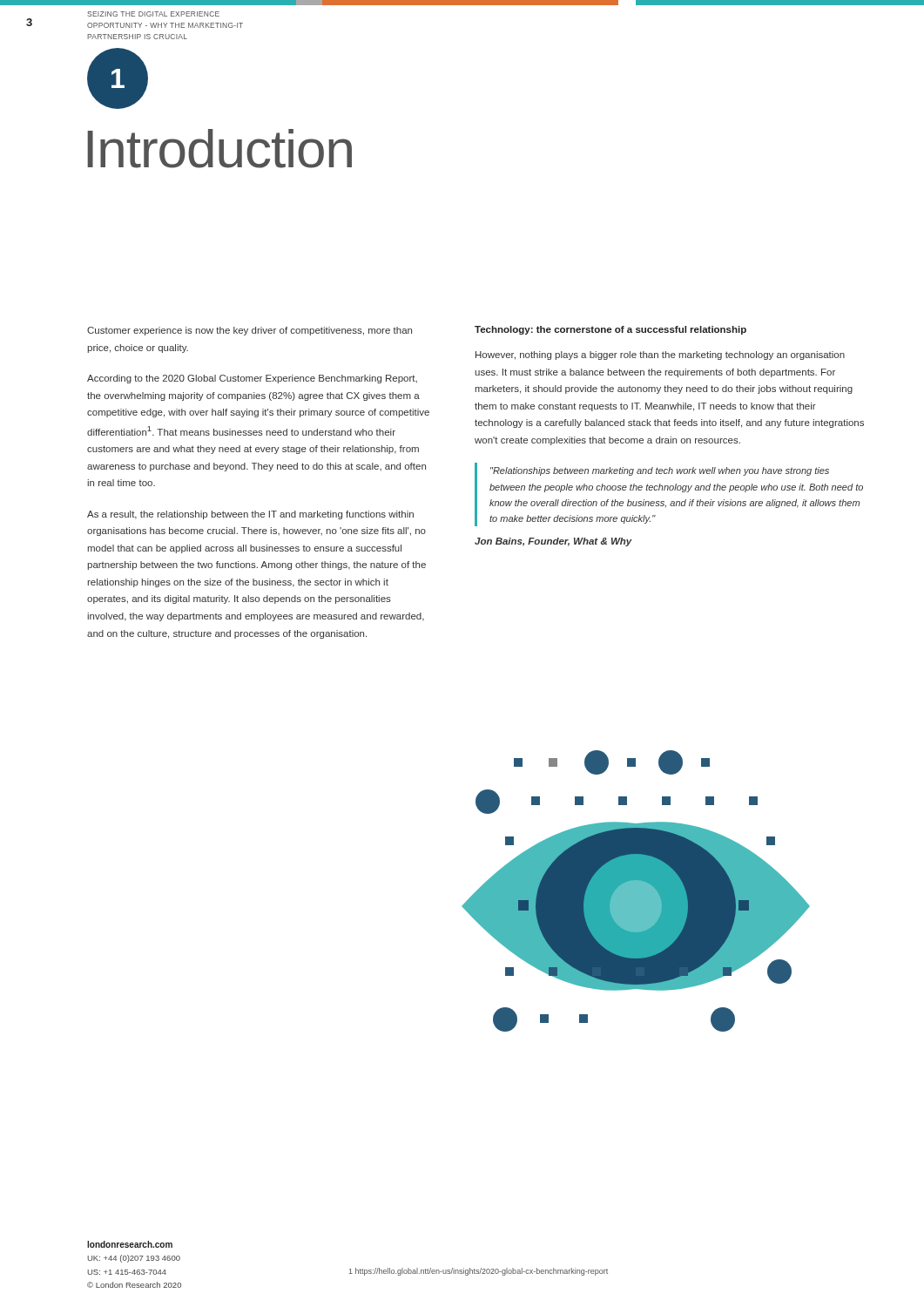Locate the block of text that opens with "As a result, the"
The image size is (924, 1307).
point(259,574)
